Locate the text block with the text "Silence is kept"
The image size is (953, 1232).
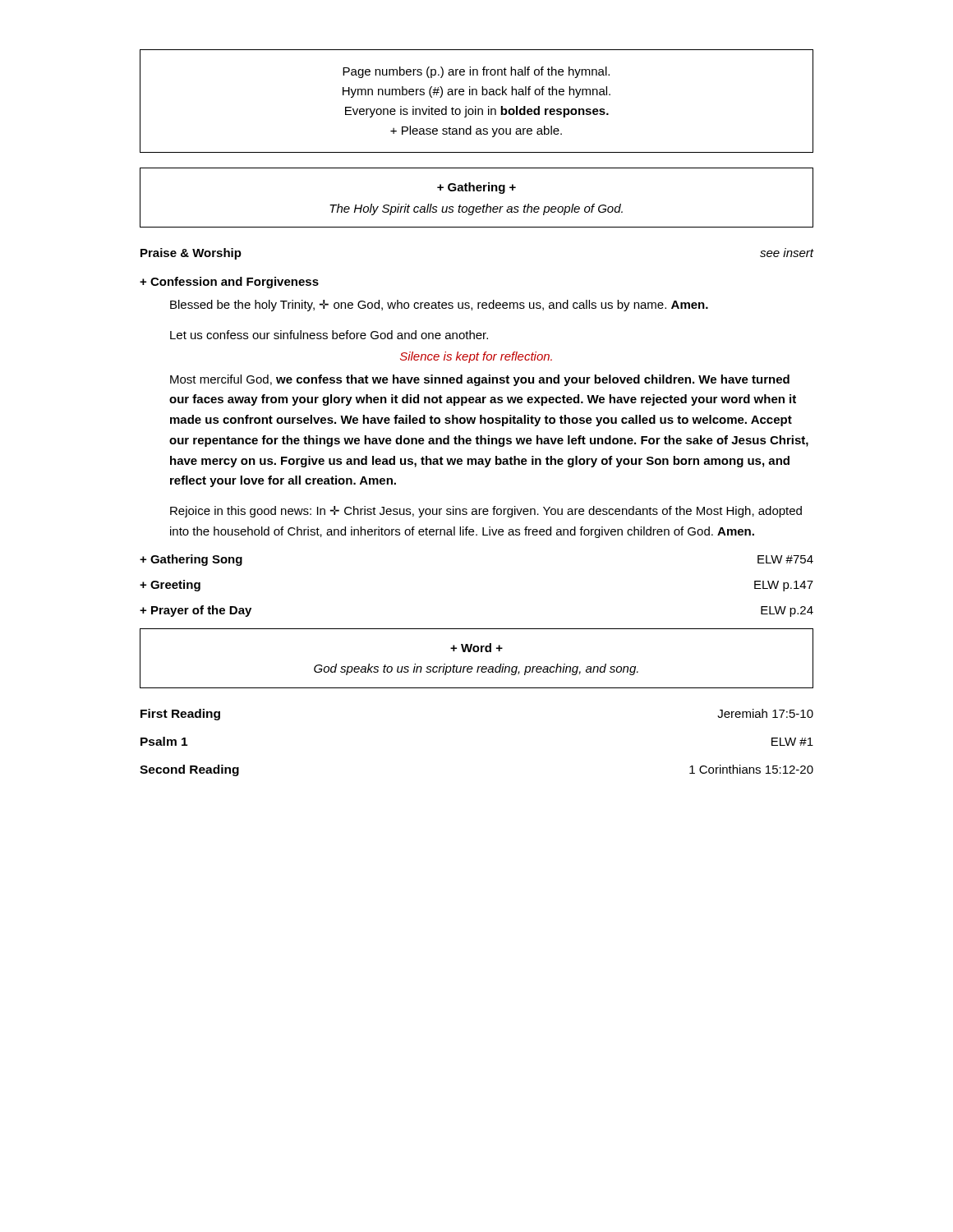click(476, 356)
